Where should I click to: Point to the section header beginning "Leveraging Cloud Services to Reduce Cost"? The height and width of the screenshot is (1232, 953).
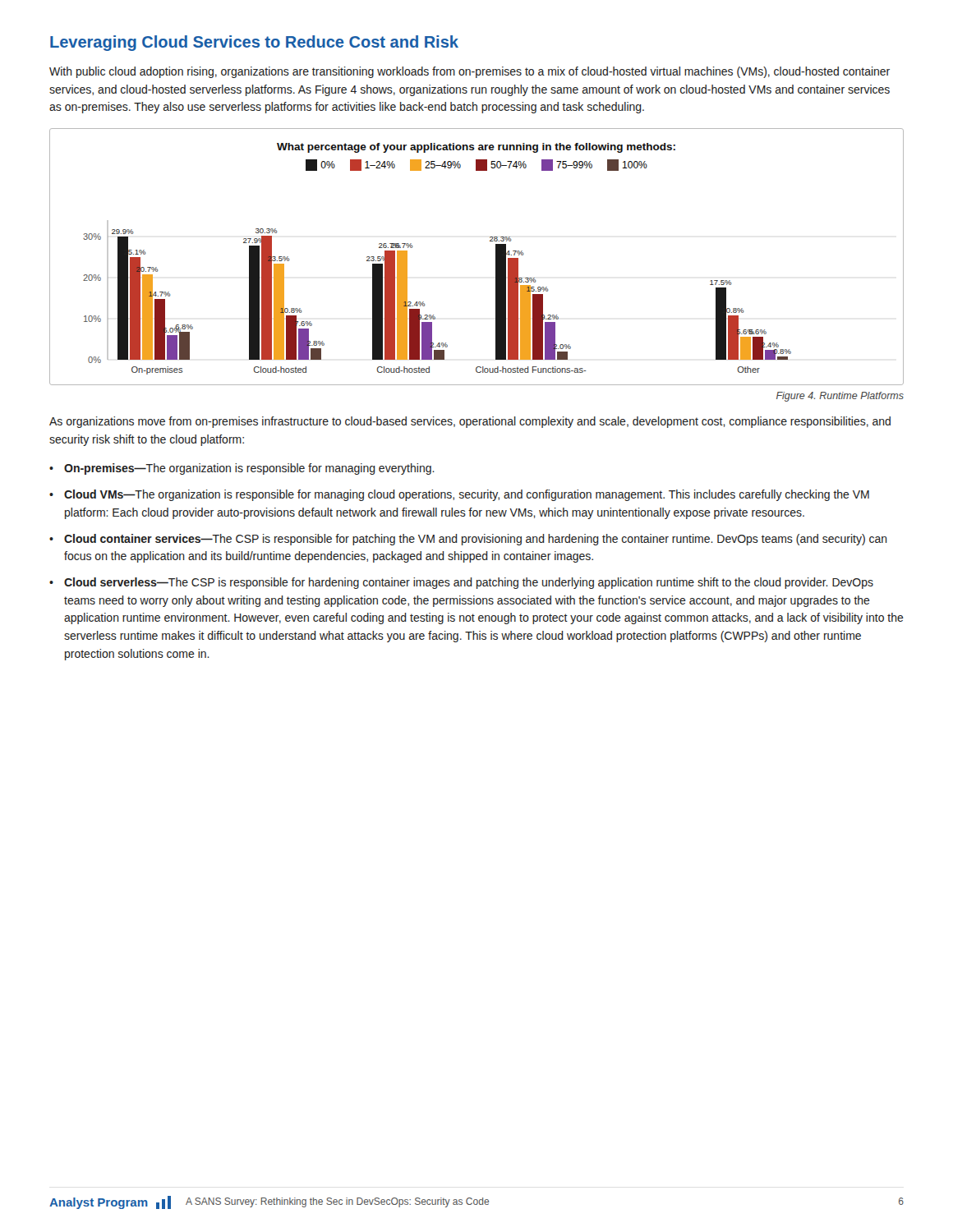254,42
